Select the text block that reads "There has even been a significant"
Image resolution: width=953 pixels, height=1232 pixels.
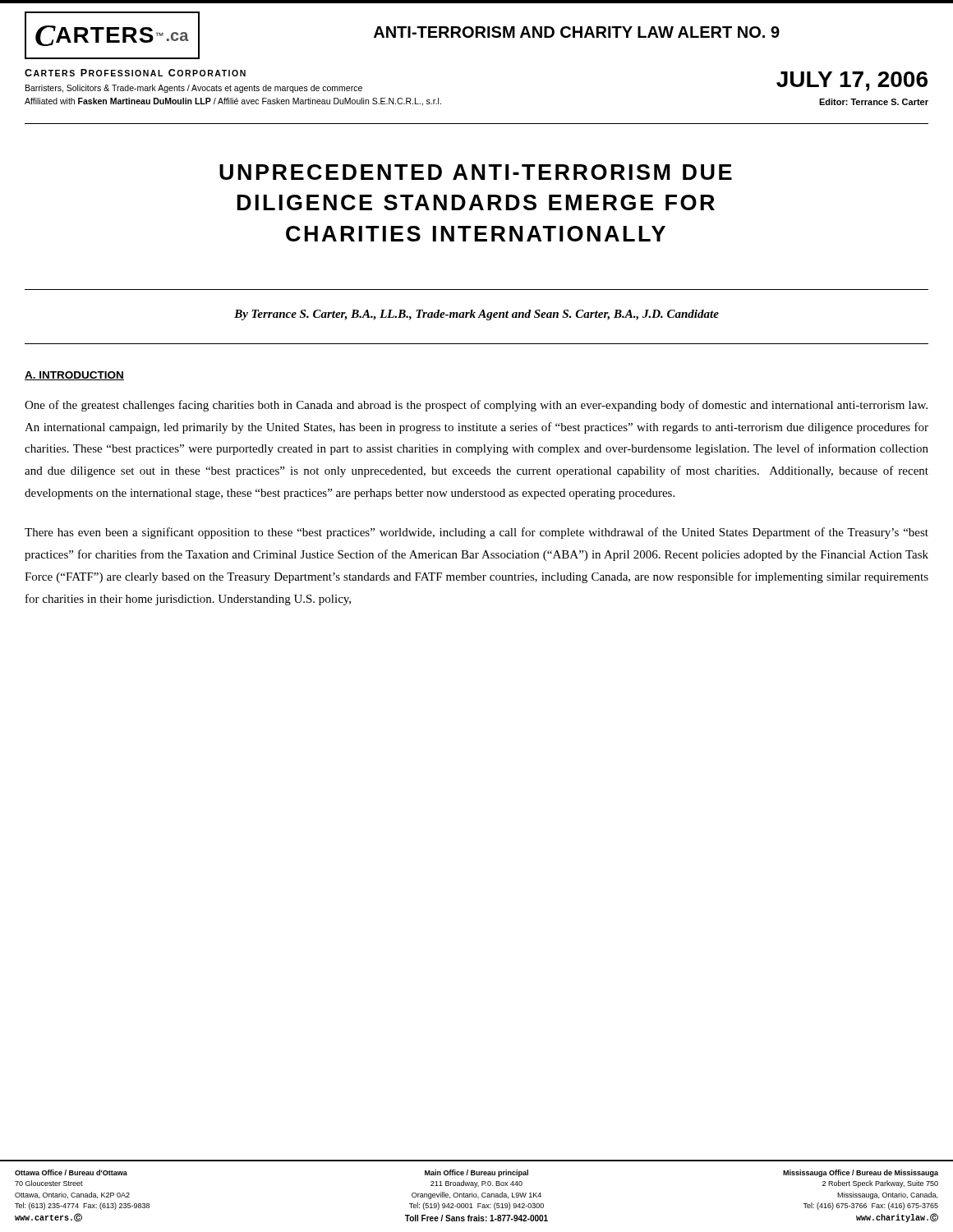click(x=476, y=565)
